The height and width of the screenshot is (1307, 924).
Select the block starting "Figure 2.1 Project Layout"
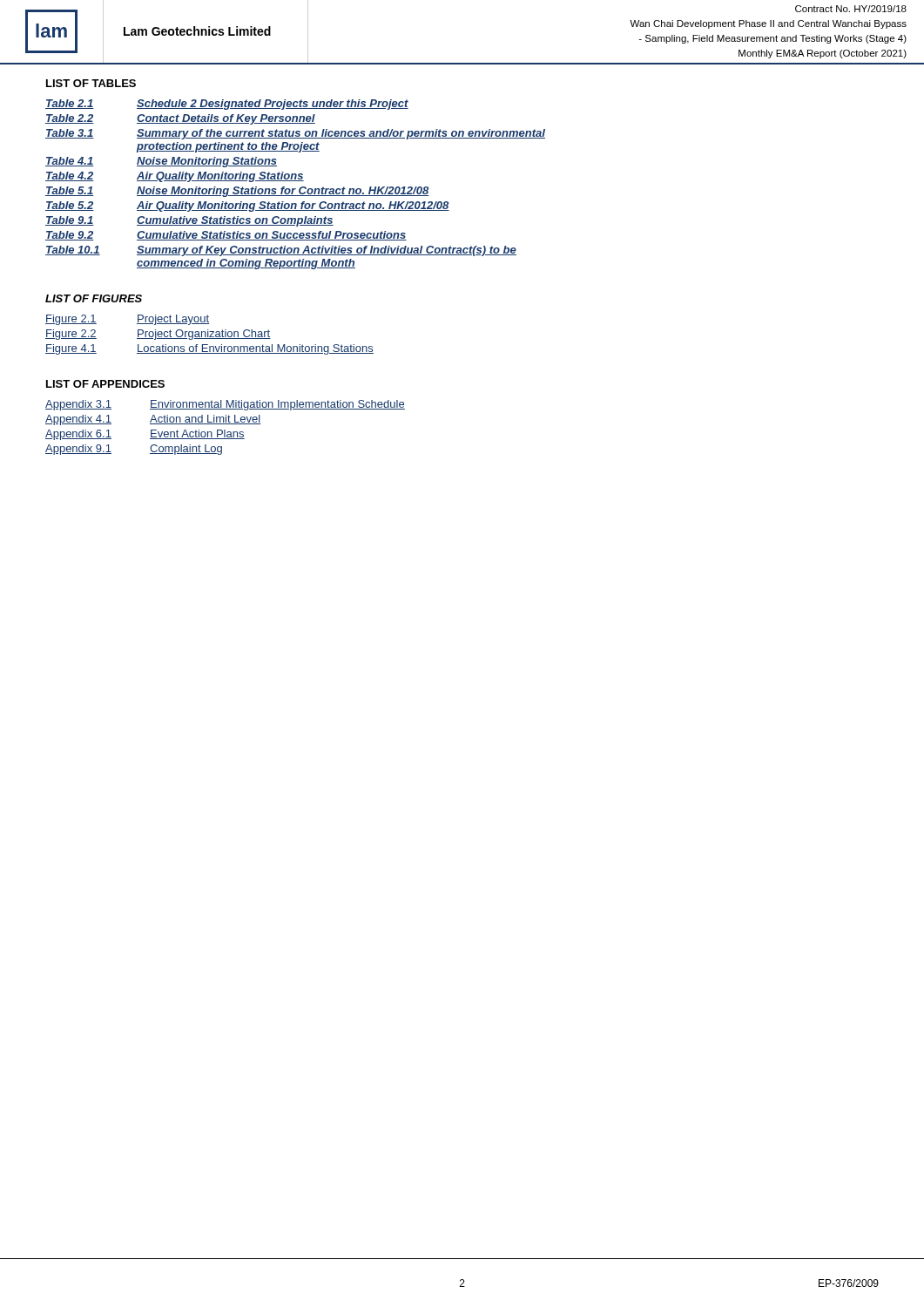[x=127, y=319]
